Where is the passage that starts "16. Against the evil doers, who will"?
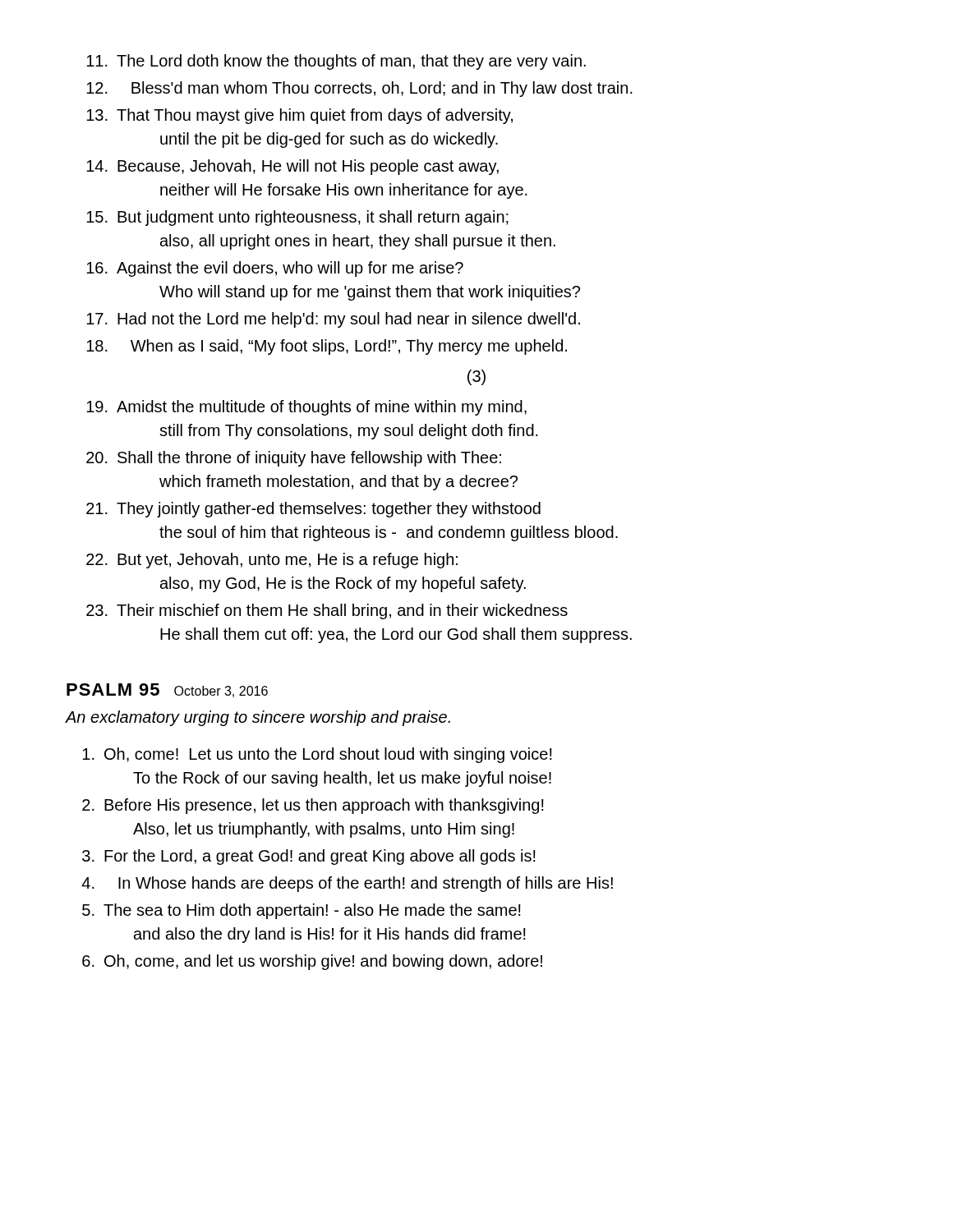The image size is (953, 1232). click(476, 280)
